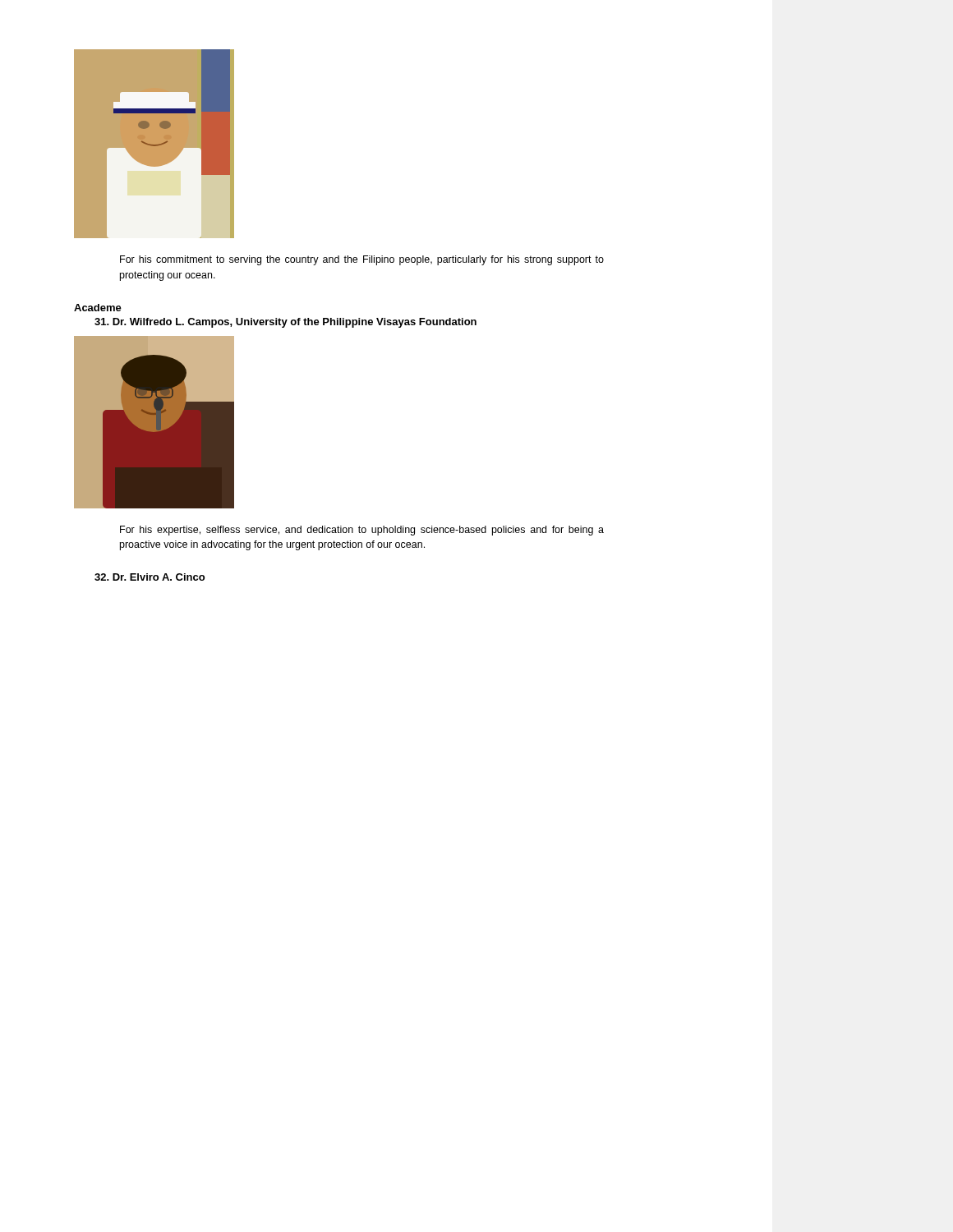The width and height of the screenshot is (953, 1232).
Task: Point to the element starting "For his expertise, selfless"
Action: coord(361,537)
